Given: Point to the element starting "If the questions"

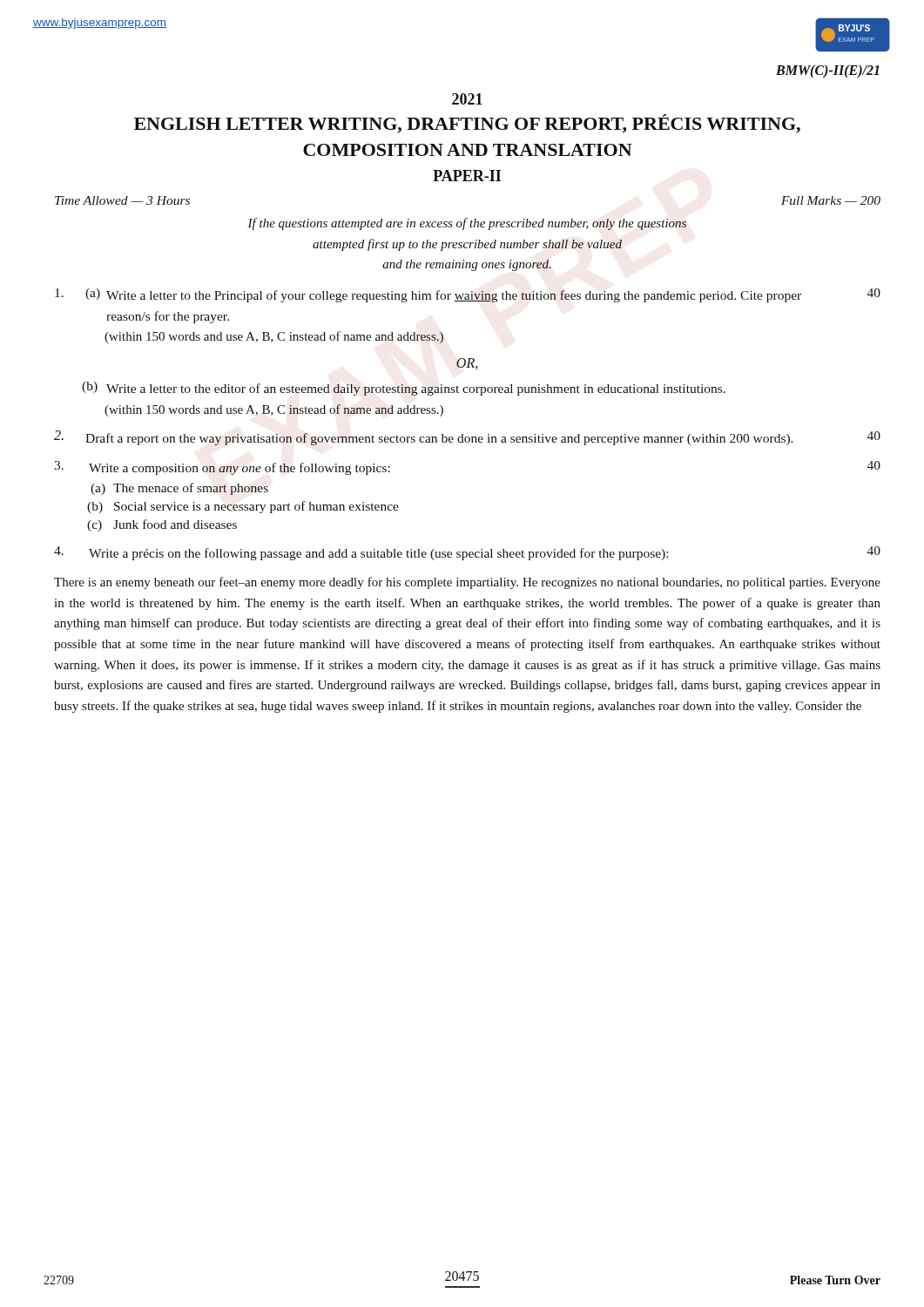Looking at the screenshot, I should click(x=467, y=244).
